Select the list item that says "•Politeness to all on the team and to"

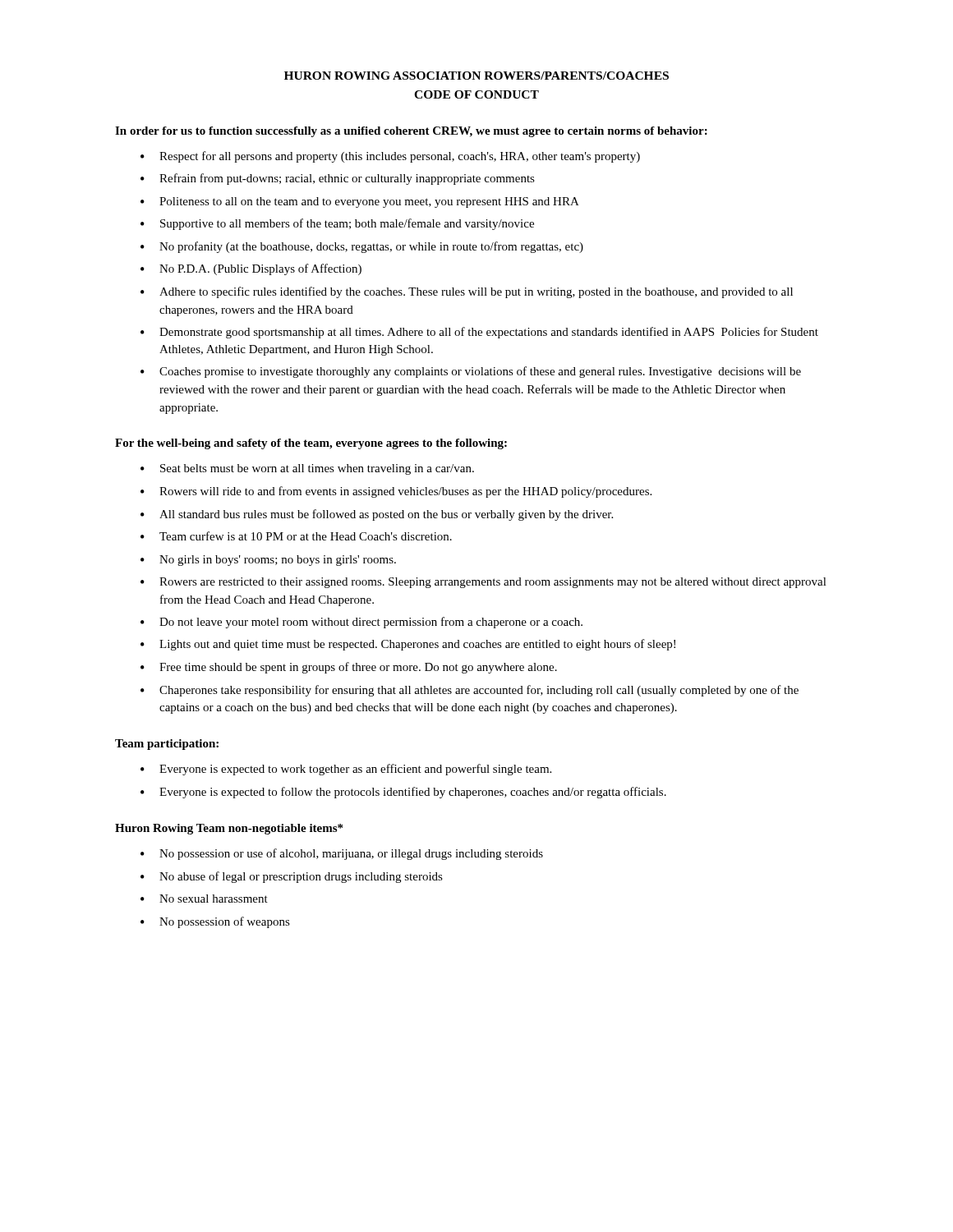pos(489,202)
